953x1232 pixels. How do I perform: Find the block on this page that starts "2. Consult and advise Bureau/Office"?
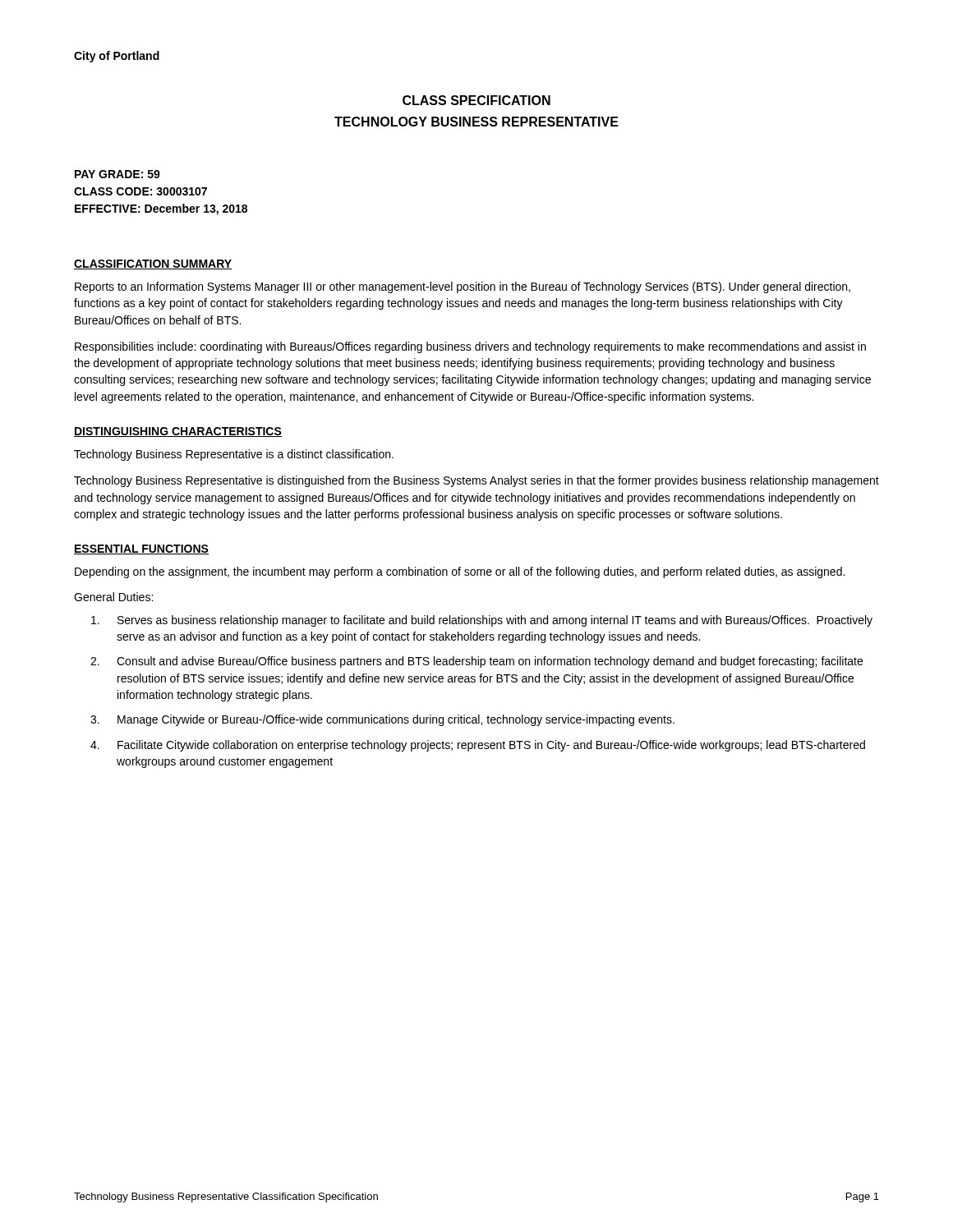coord(485,678)
